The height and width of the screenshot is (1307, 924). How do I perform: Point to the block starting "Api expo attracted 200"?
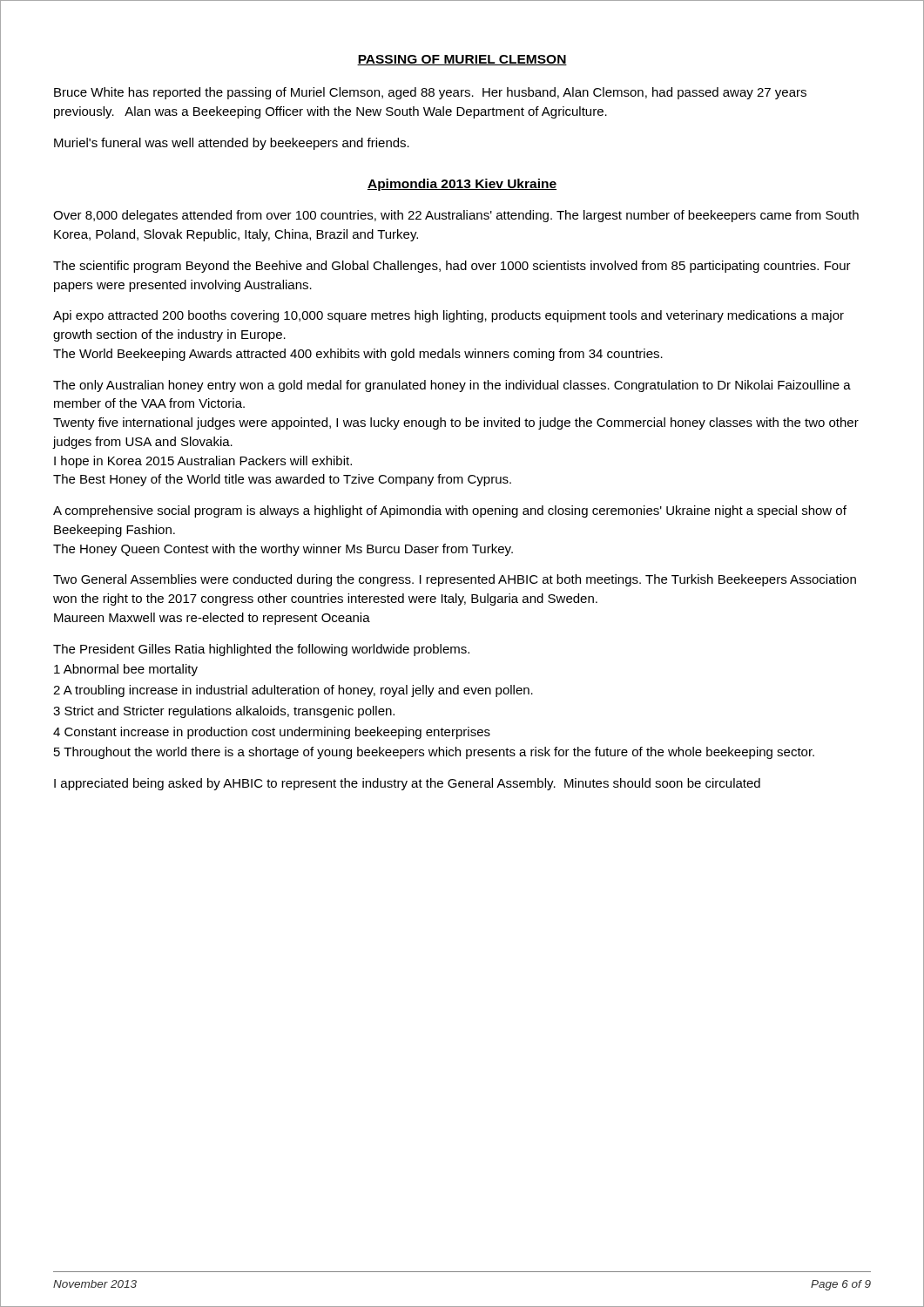[449, 316]
